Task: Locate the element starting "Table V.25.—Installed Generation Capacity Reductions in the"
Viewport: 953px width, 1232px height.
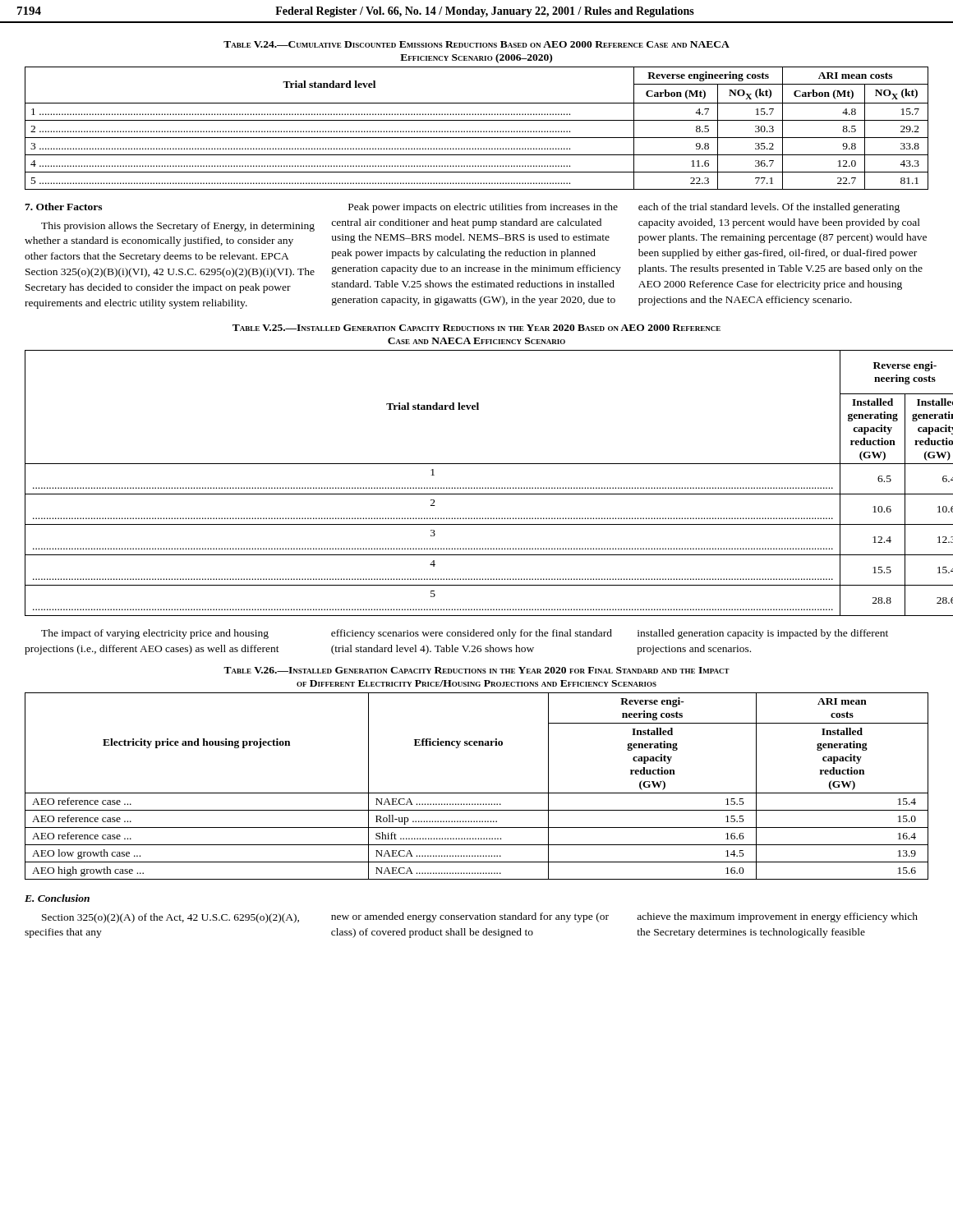Action: point(476,334)
